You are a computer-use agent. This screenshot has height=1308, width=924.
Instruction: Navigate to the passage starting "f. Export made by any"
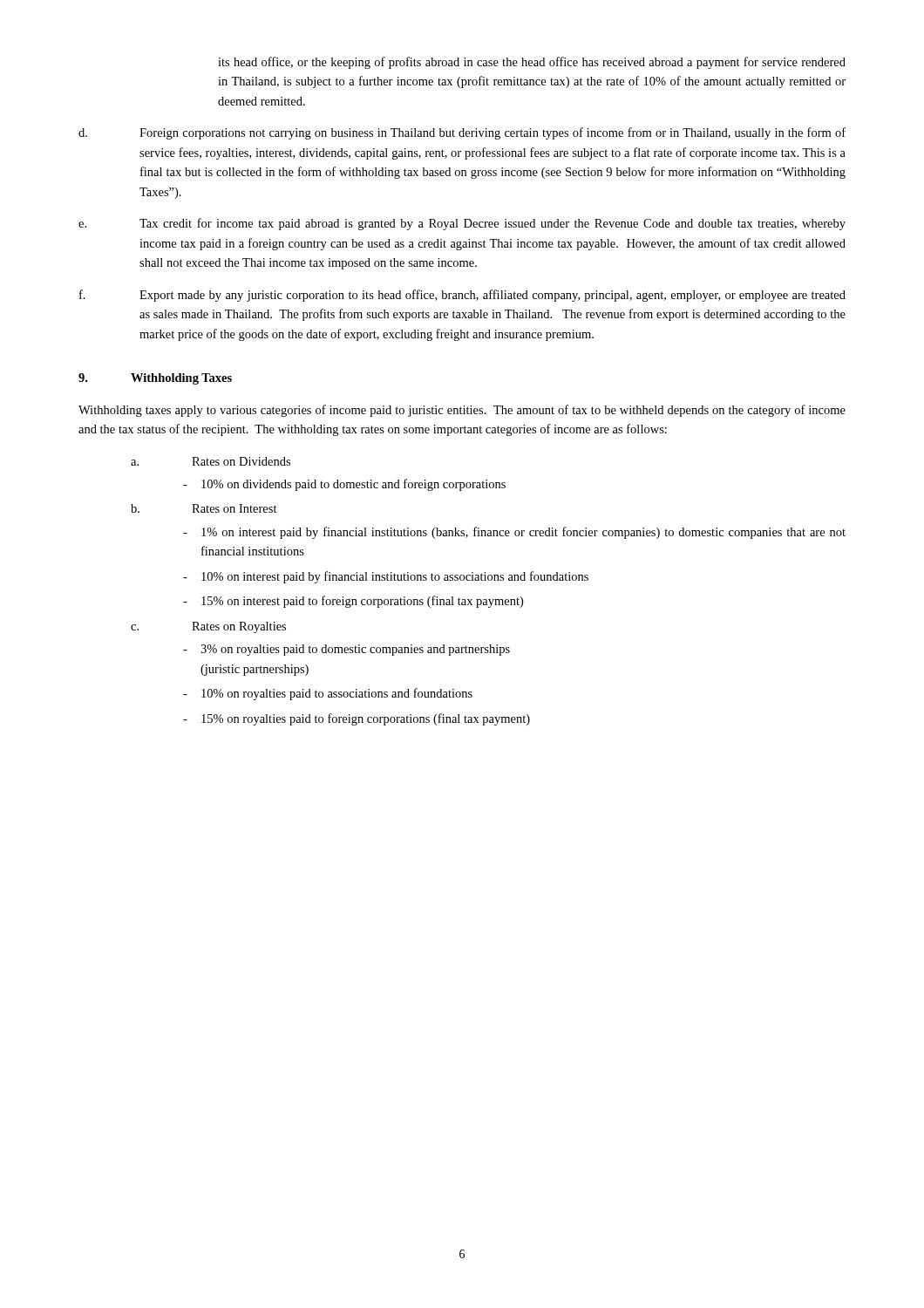(x=462, y=314)
